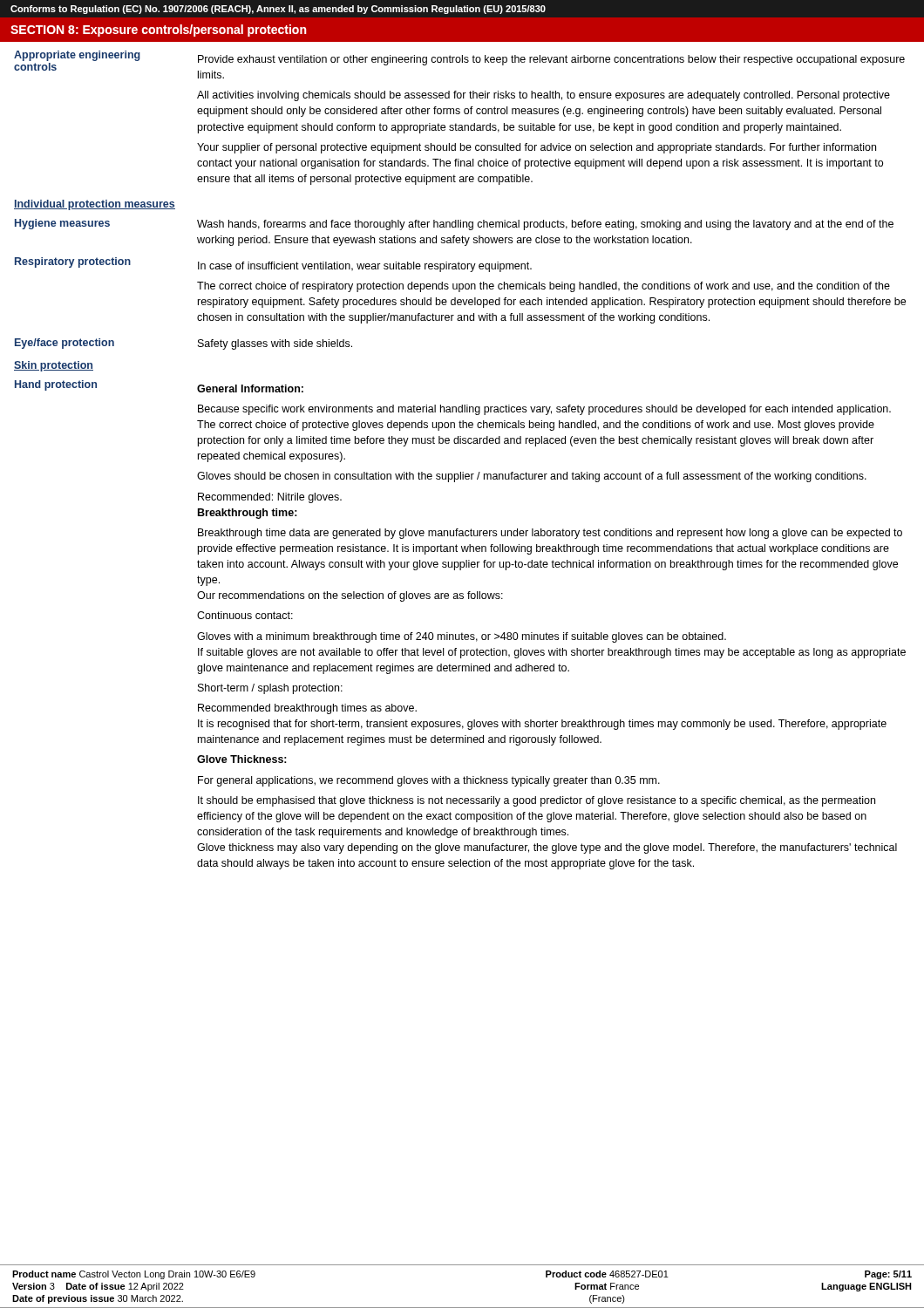Locate the block starting "Respiratory protection"

click(x=72, y=261)
